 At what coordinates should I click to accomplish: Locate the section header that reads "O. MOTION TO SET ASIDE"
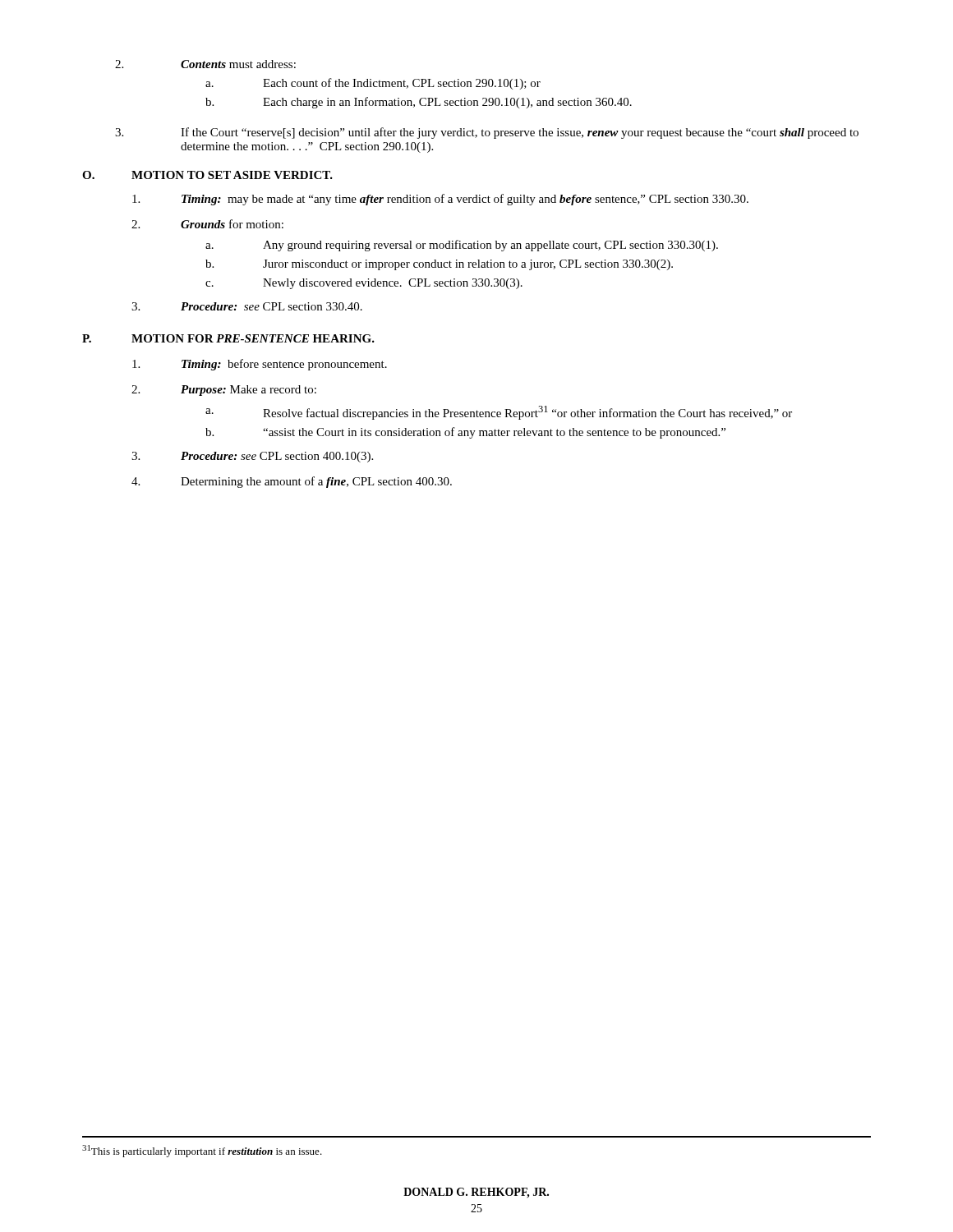pyautogui.click(x=207, y=175)
